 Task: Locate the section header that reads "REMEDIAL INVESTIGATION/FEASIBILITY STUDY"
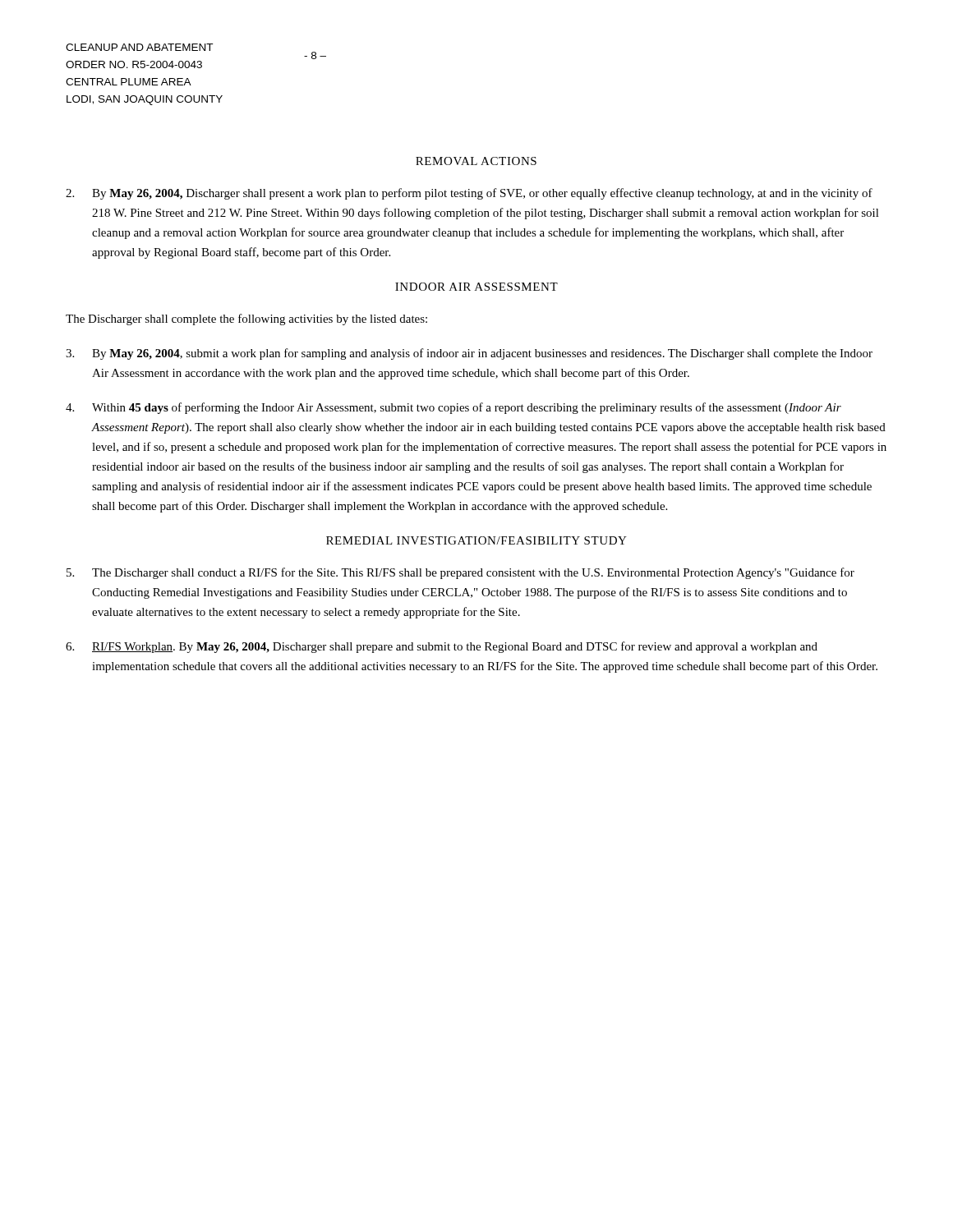pos(476,540)
